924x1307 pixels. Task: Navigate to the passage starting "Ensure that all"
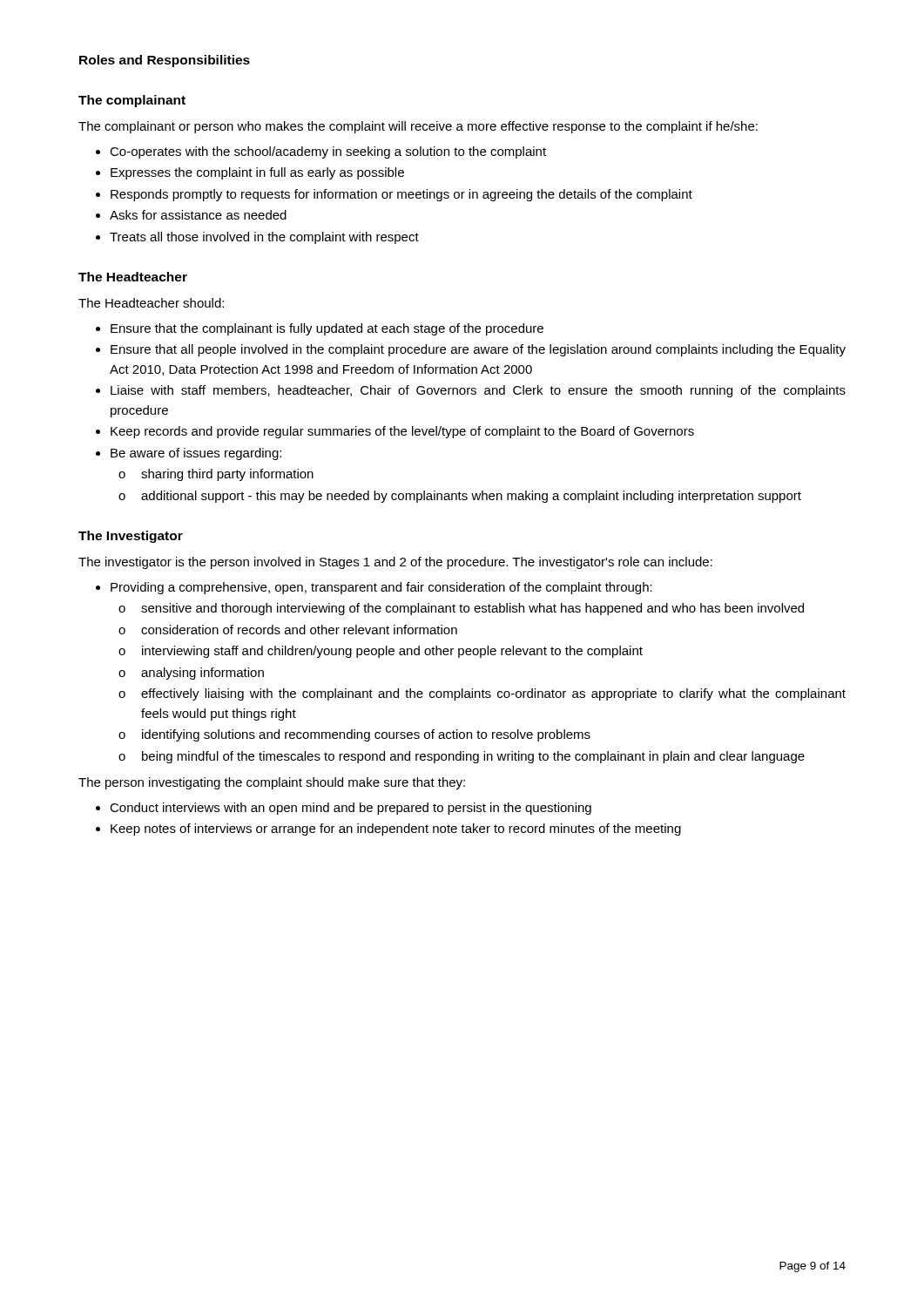click(478, 359)
